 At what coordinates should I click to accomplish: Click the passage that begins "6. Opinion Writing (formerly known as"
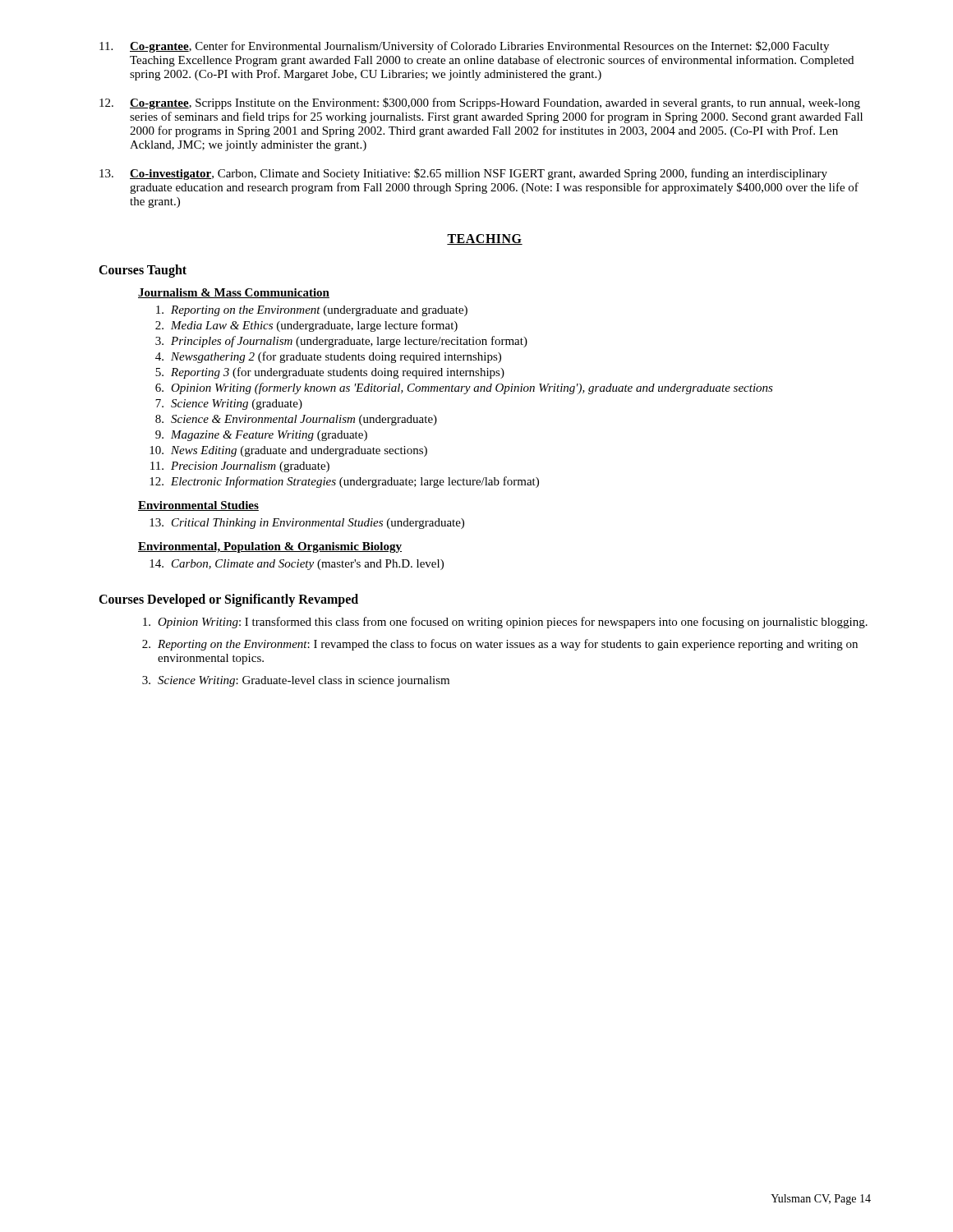click(504, 388)
